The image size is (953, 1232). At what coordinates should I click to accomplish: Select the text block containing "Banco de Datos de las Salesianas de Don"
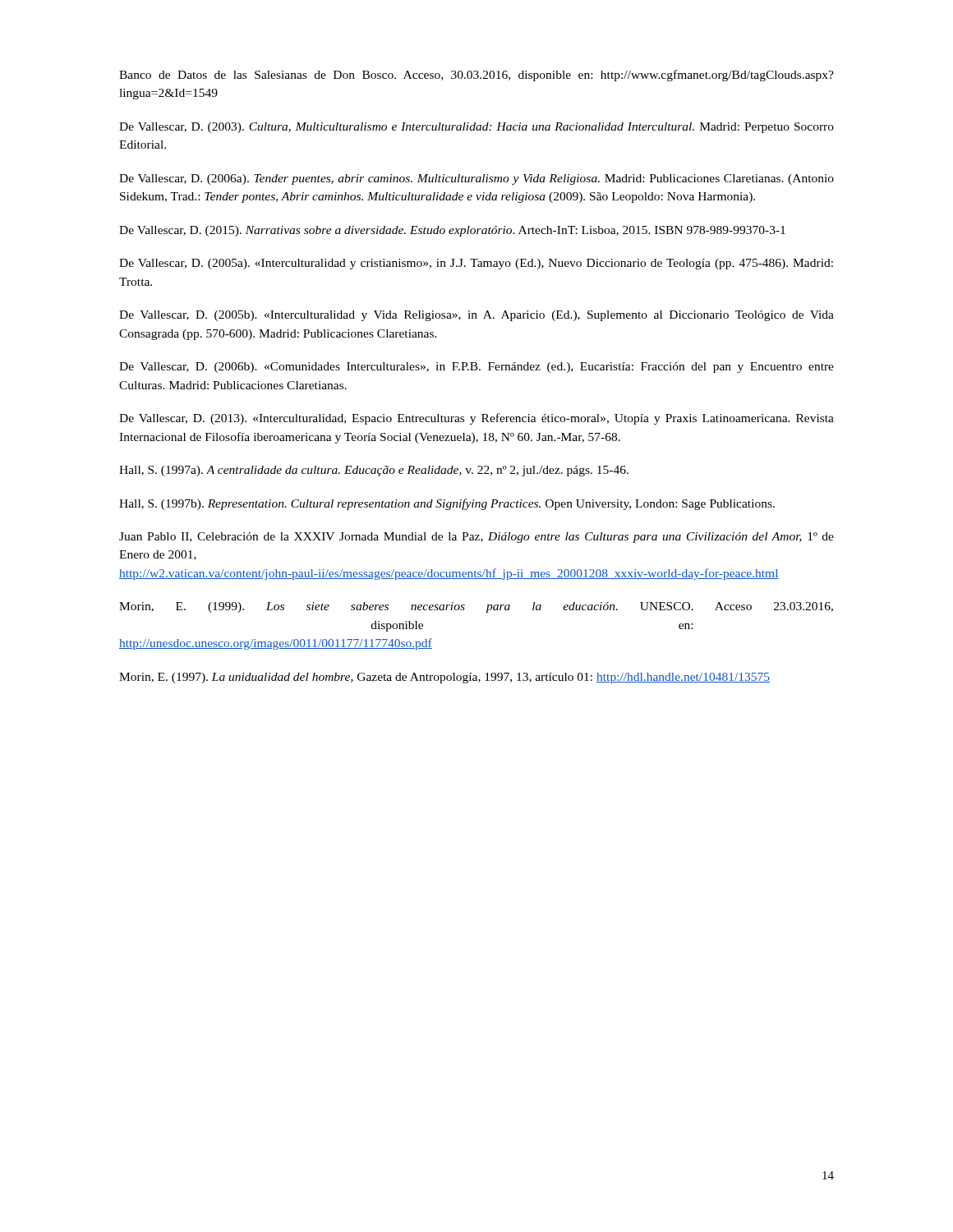[476, 84]
